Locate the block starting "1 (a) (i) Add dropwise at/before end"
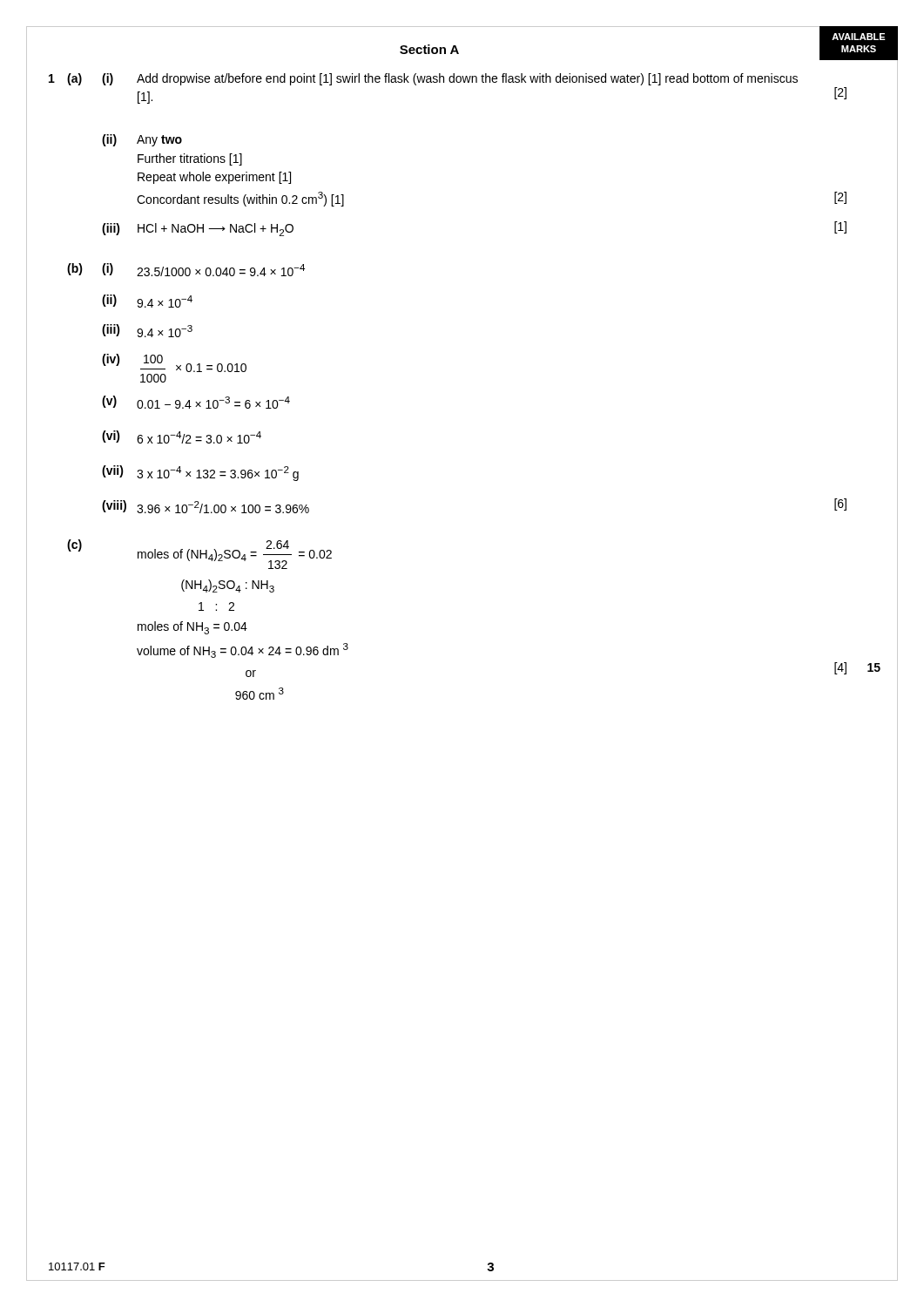The height and width of the screenshot is (1307, 924). 427,88
